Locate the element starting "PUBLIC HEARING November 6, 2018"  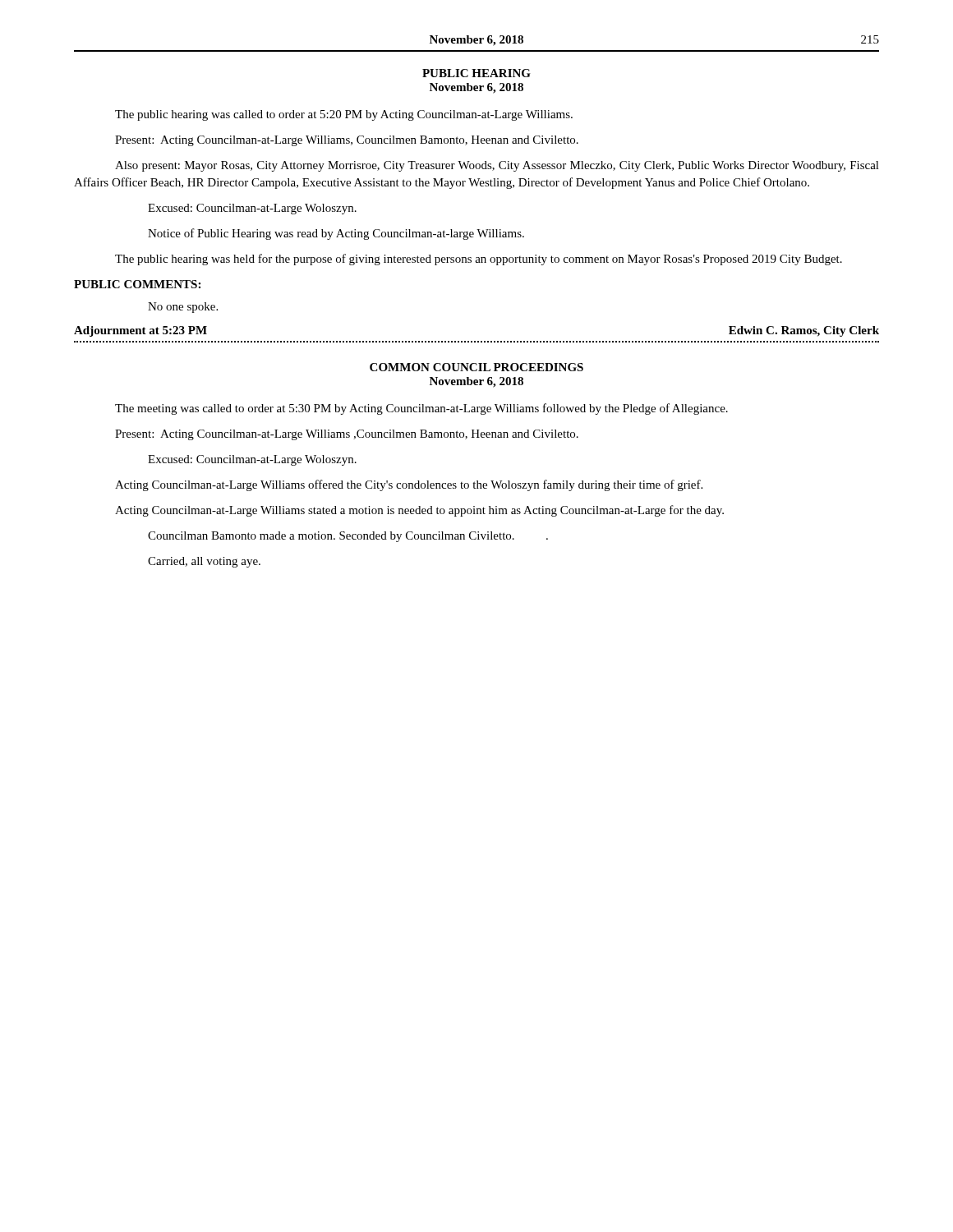[476, 80]
